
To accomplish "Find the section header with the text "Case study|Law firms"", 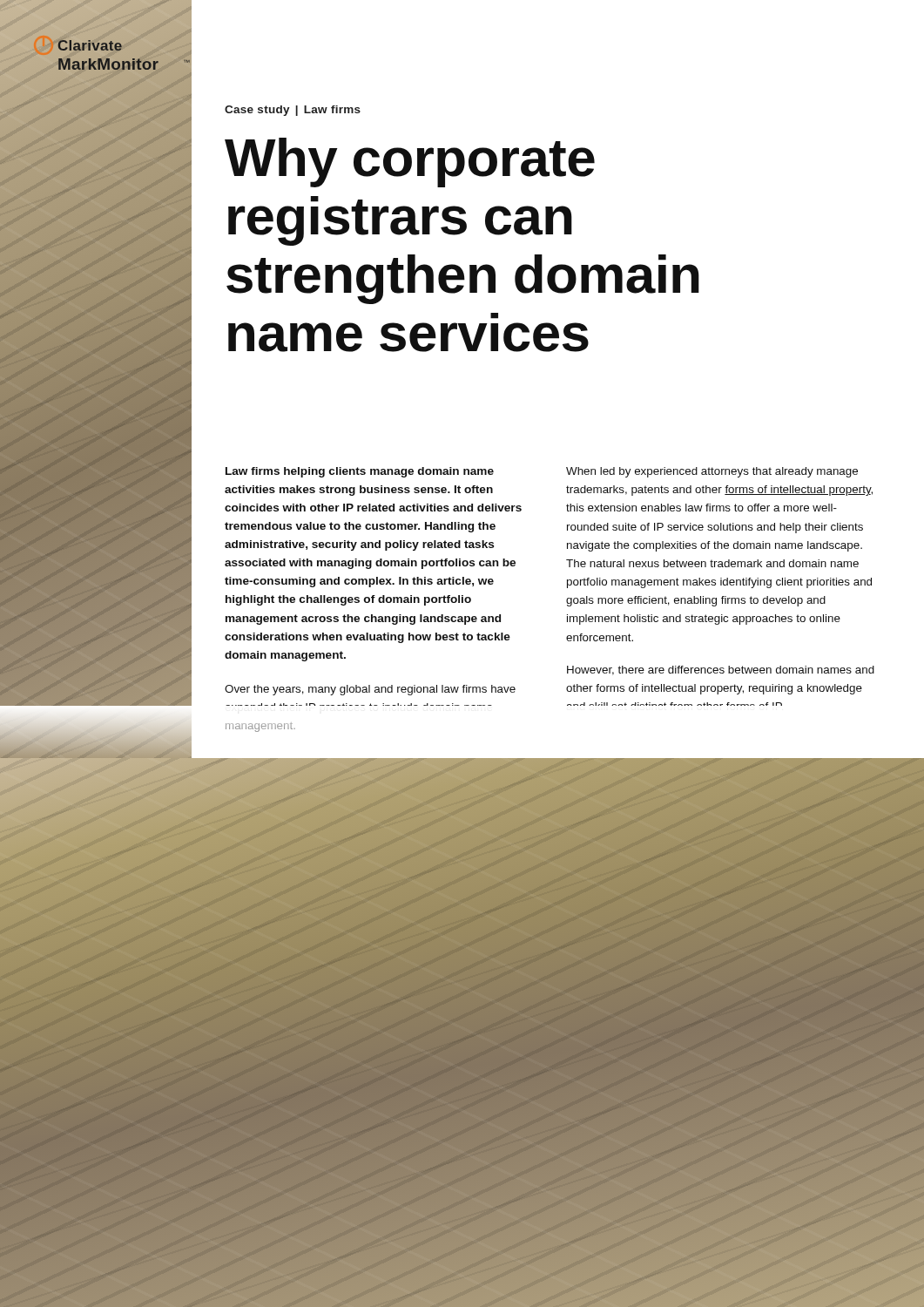I will (293, 109).
